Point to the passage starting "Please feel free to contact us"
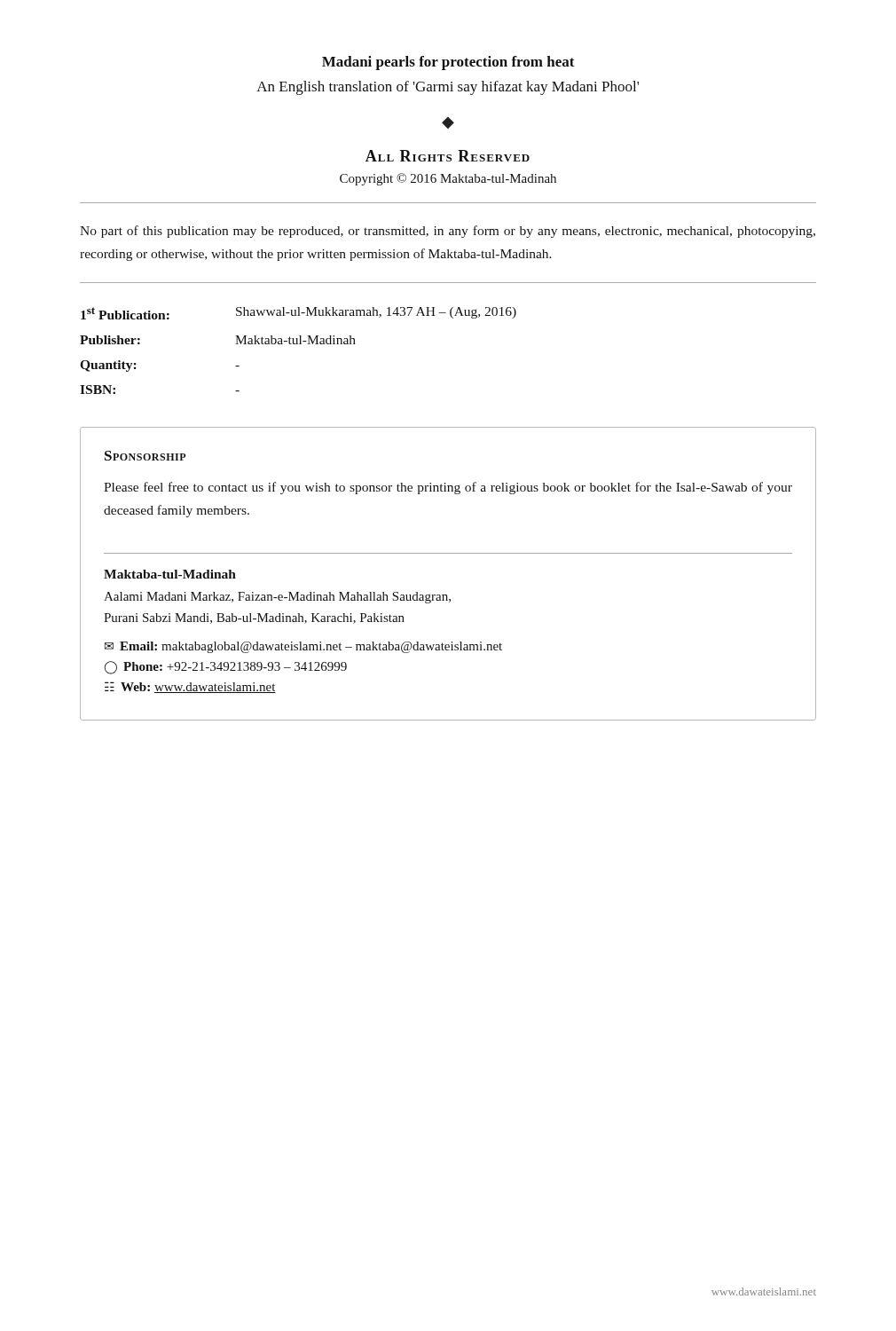This screenshot has width=896, height=1331. click(x=448, y=498)
